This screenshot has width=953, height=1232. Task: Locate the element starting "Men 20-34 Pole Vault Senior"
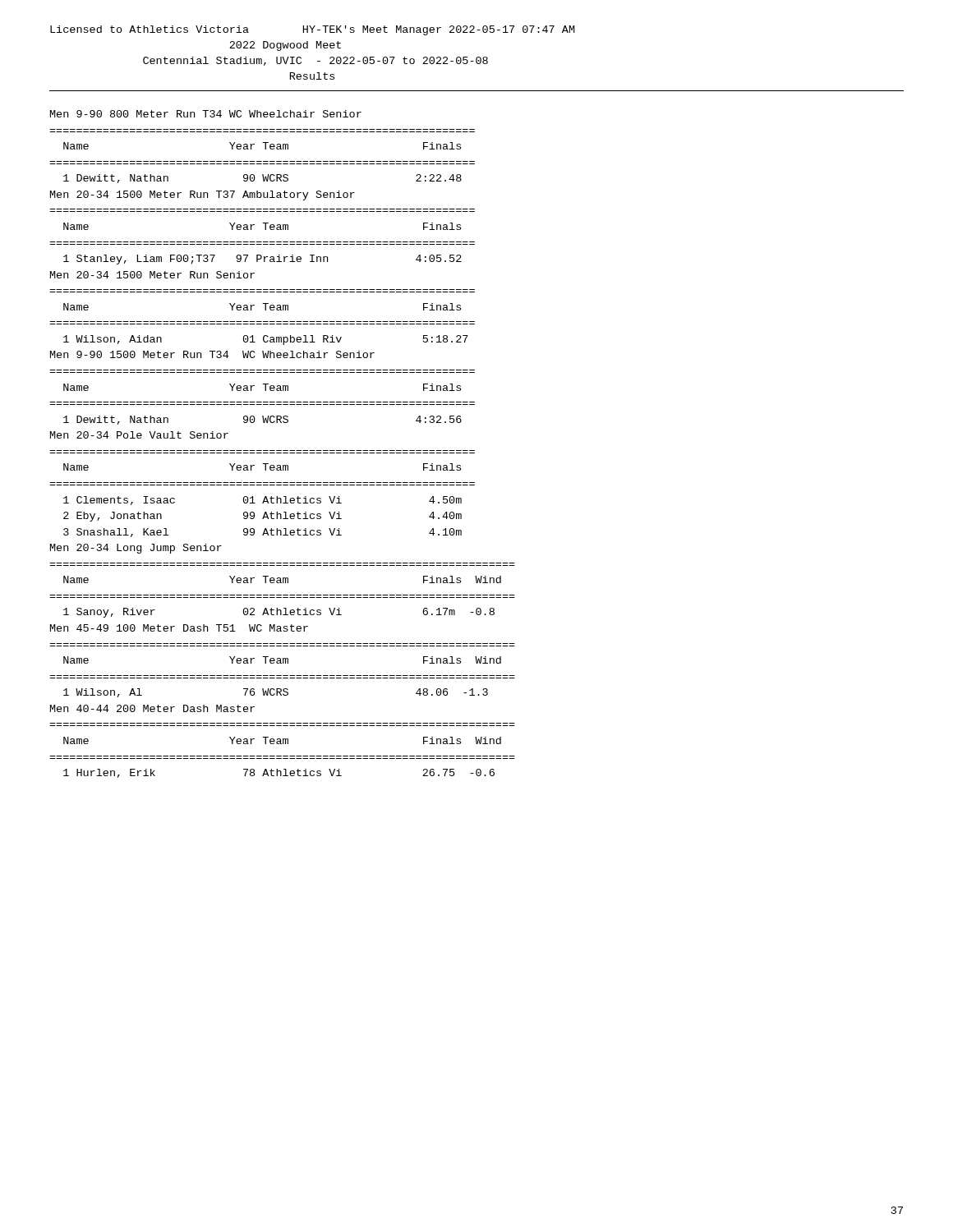click(139, 435)
